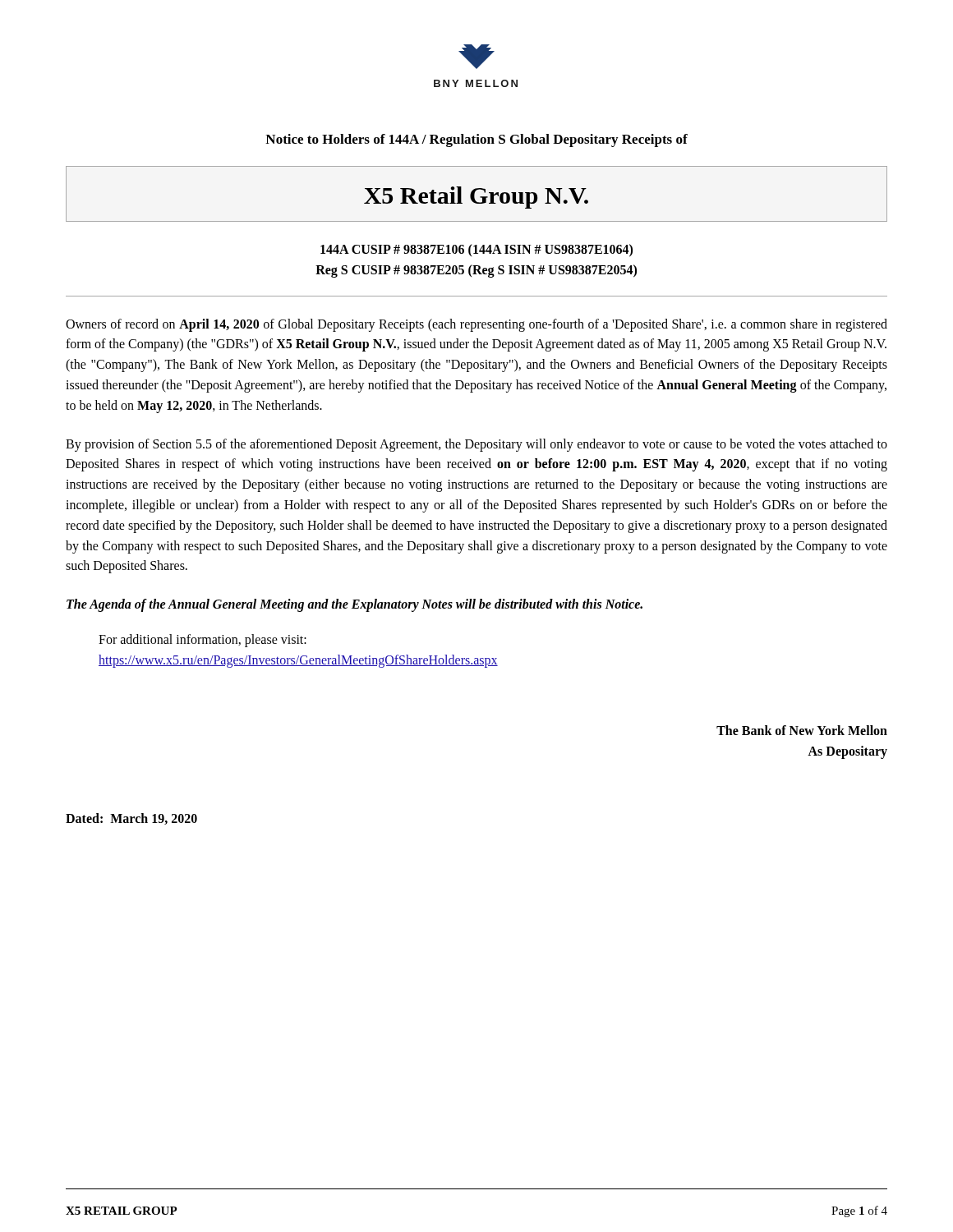953x1232 pixels.
Task: Locate the text "Dated: March 19, 2020"
Action: (x=132, y=818)
